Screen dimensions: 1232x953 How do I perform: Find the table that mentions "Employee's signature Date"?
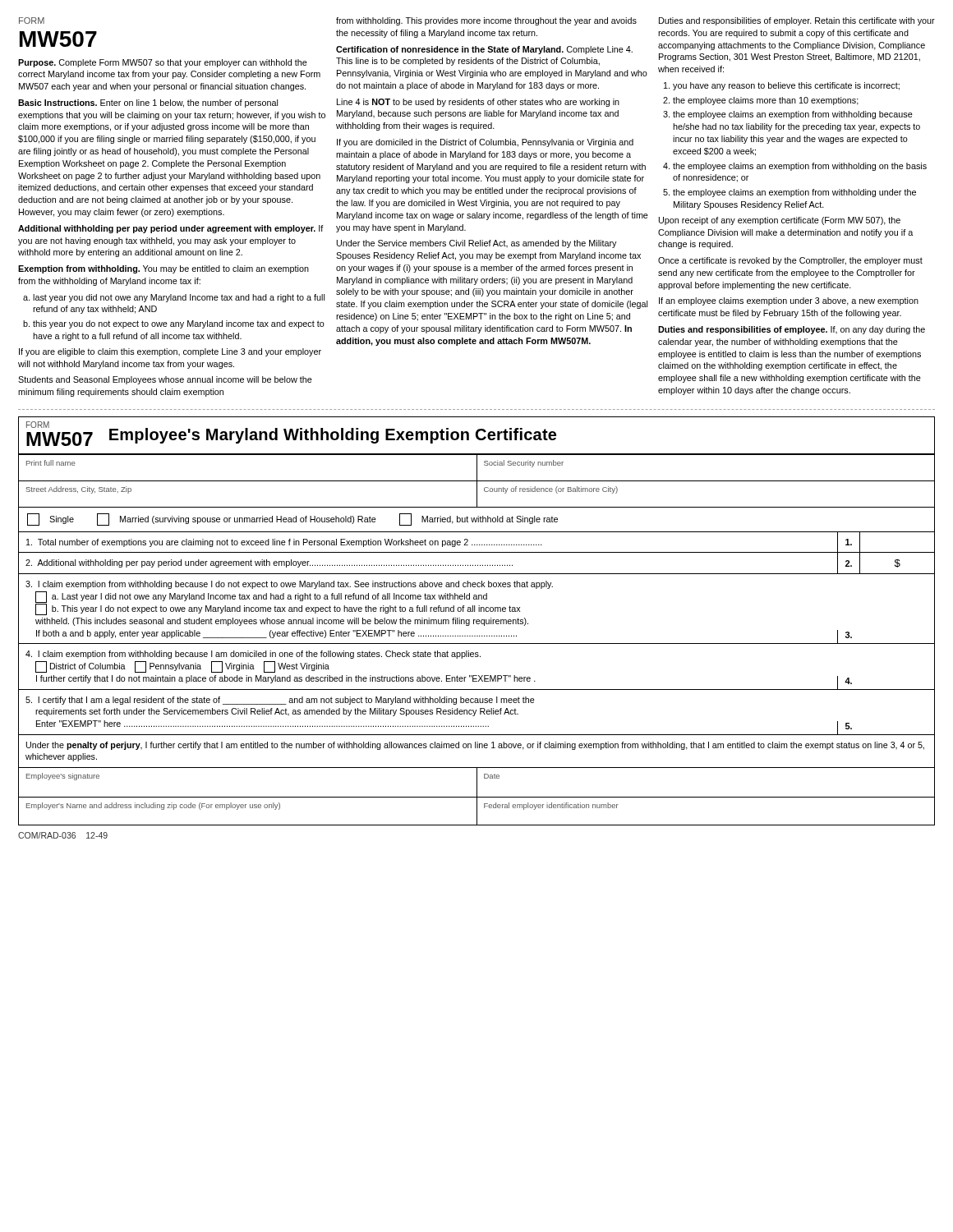(476, 782)
